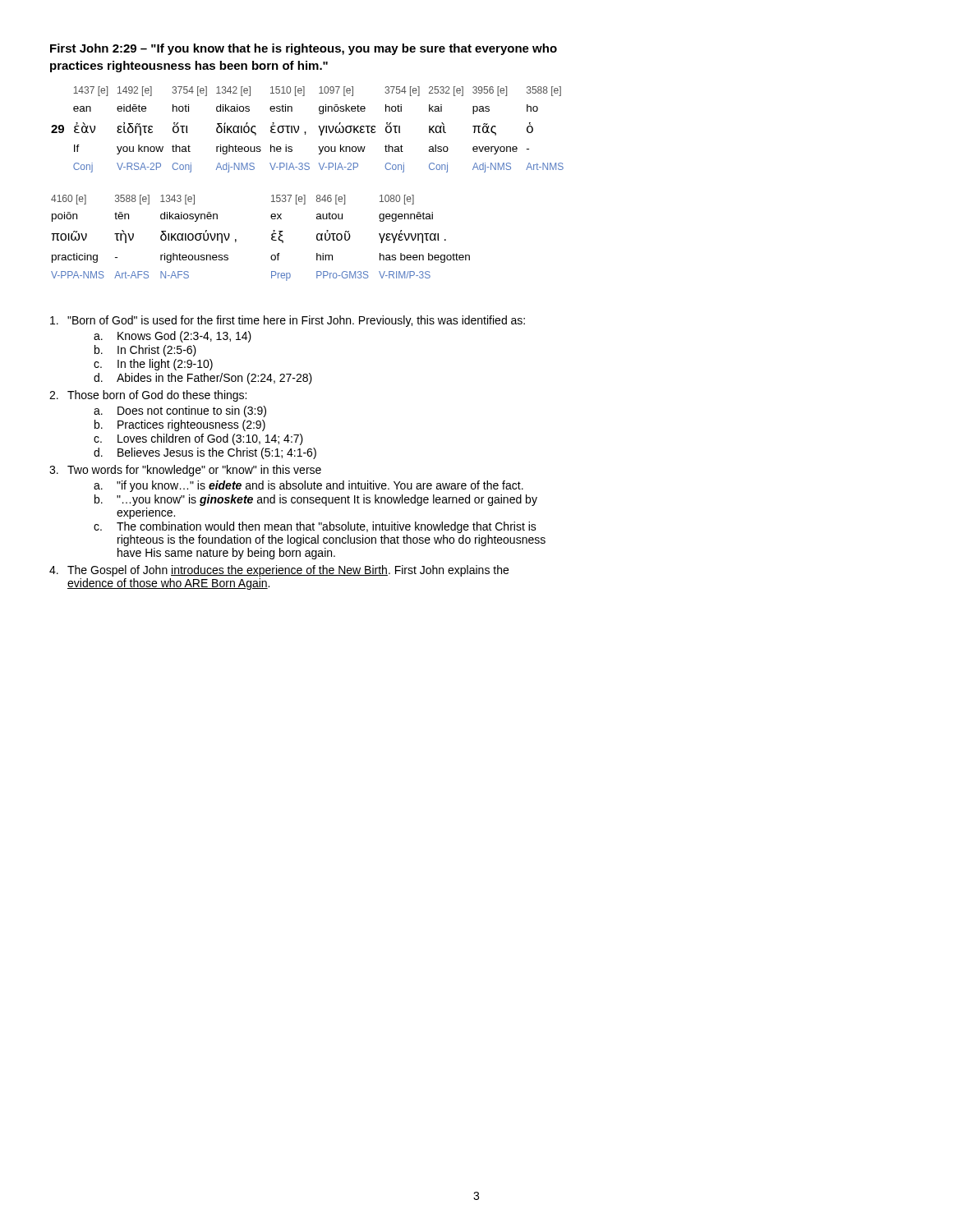Select the list item that says "2. Those born of God do these"
The height and width of the screenshot is (1232, 953).
tap(148, 395)
